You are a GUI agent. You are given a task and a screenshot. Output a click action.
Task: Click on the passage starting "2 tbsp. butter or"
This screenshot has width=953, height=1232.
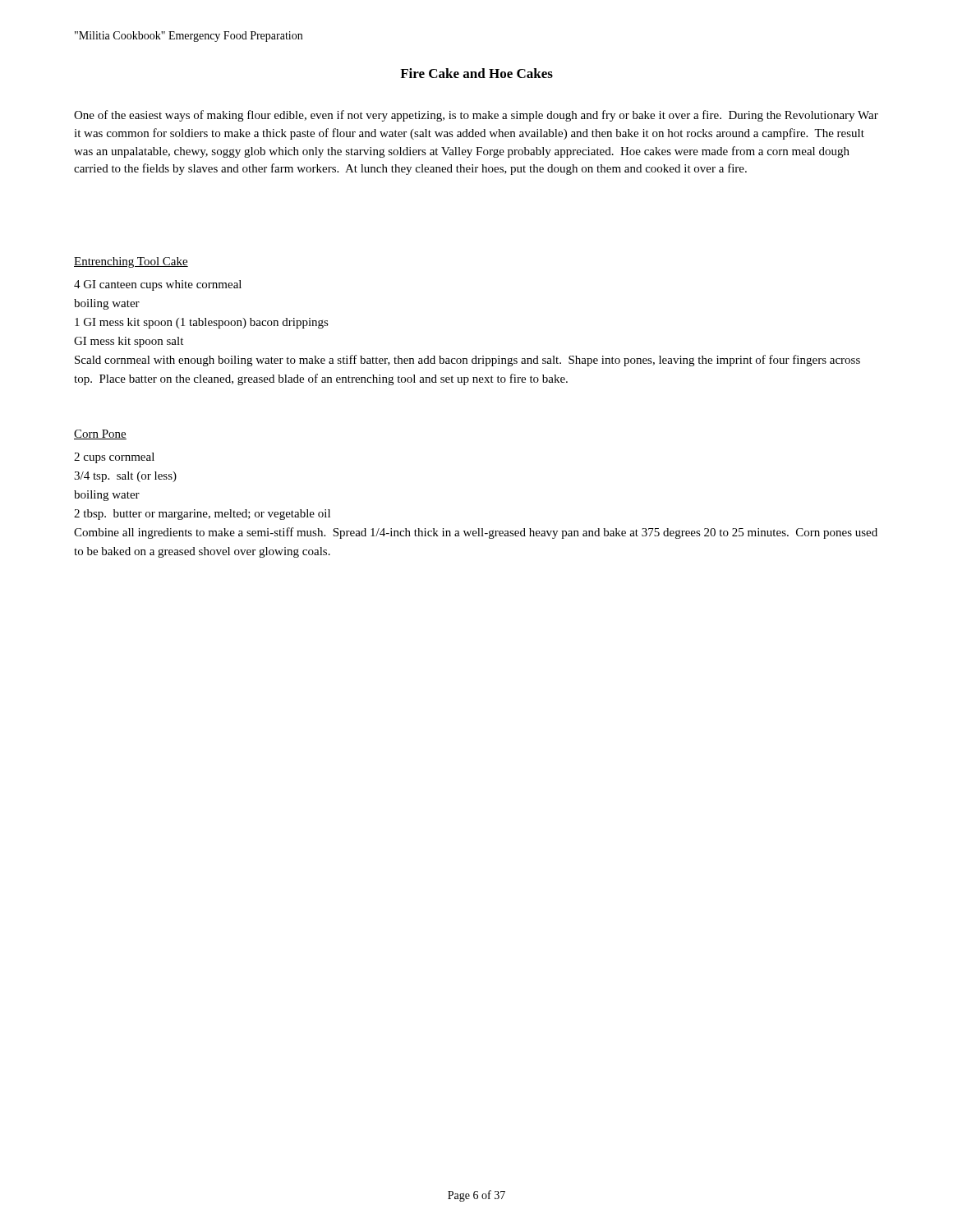202,513
